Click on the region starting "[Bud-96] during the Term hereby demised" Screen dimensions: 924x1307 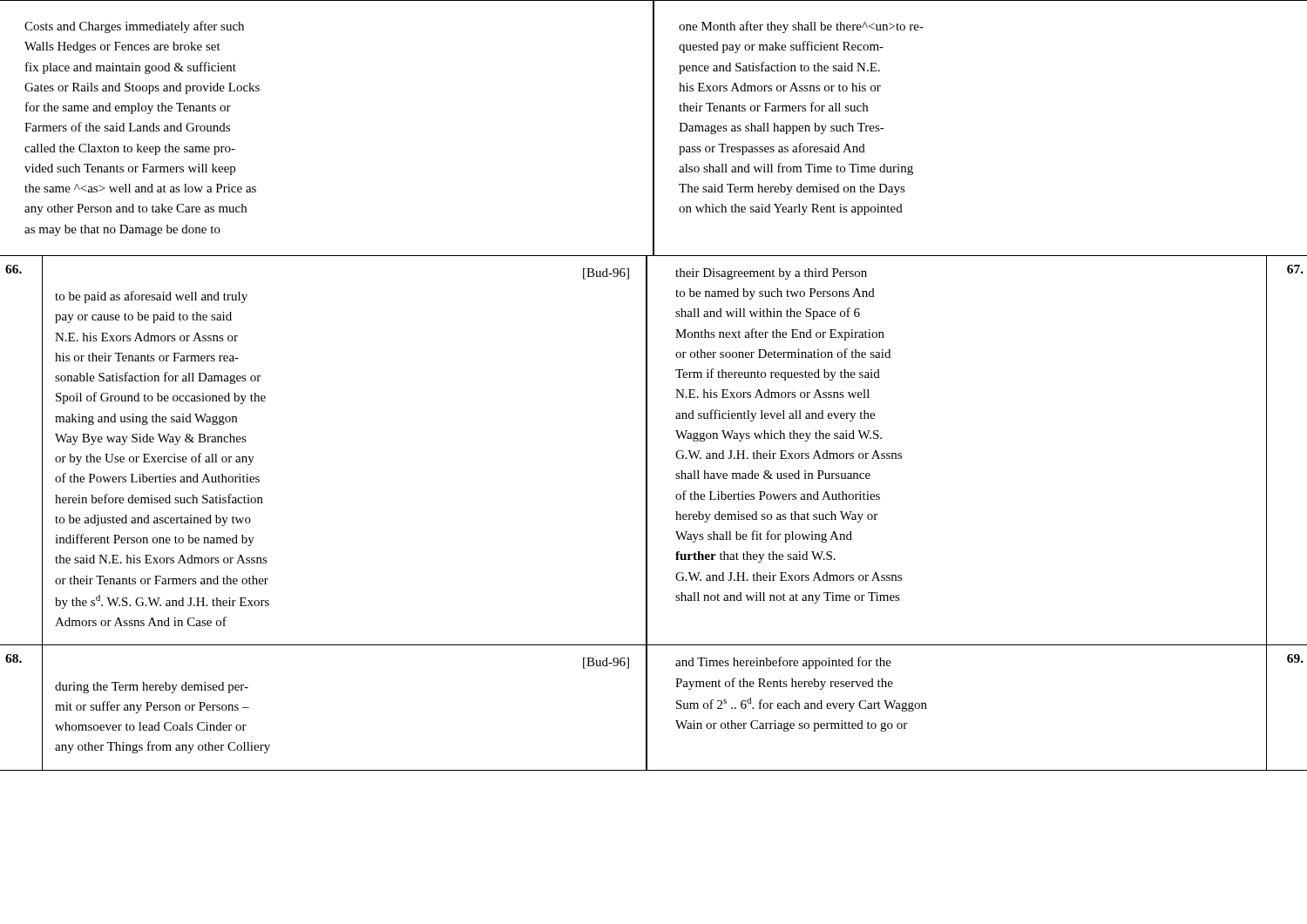[x=606, y=663]
